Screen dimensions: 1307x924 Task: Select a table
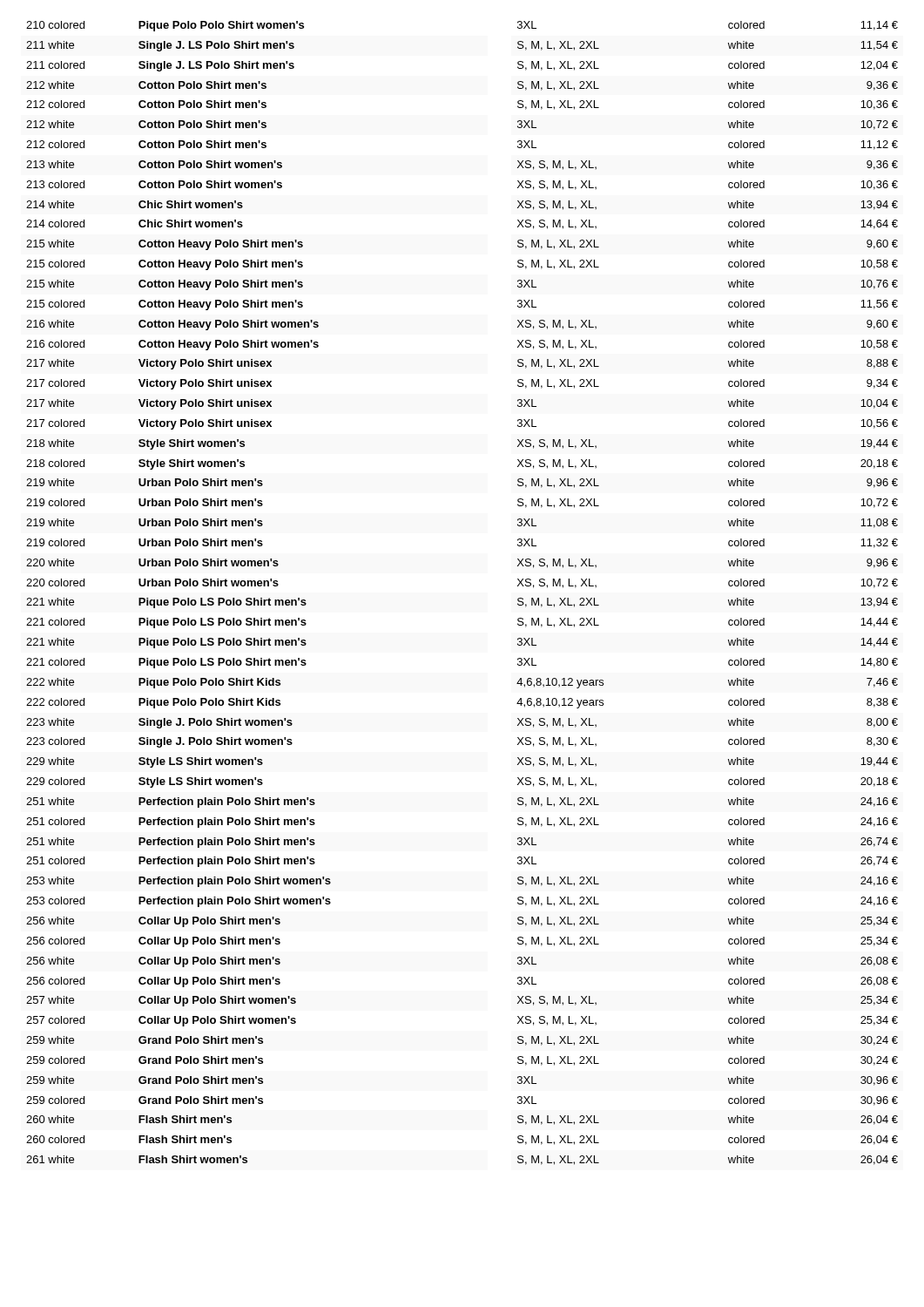pyautogui.click(x=462, y=593)
